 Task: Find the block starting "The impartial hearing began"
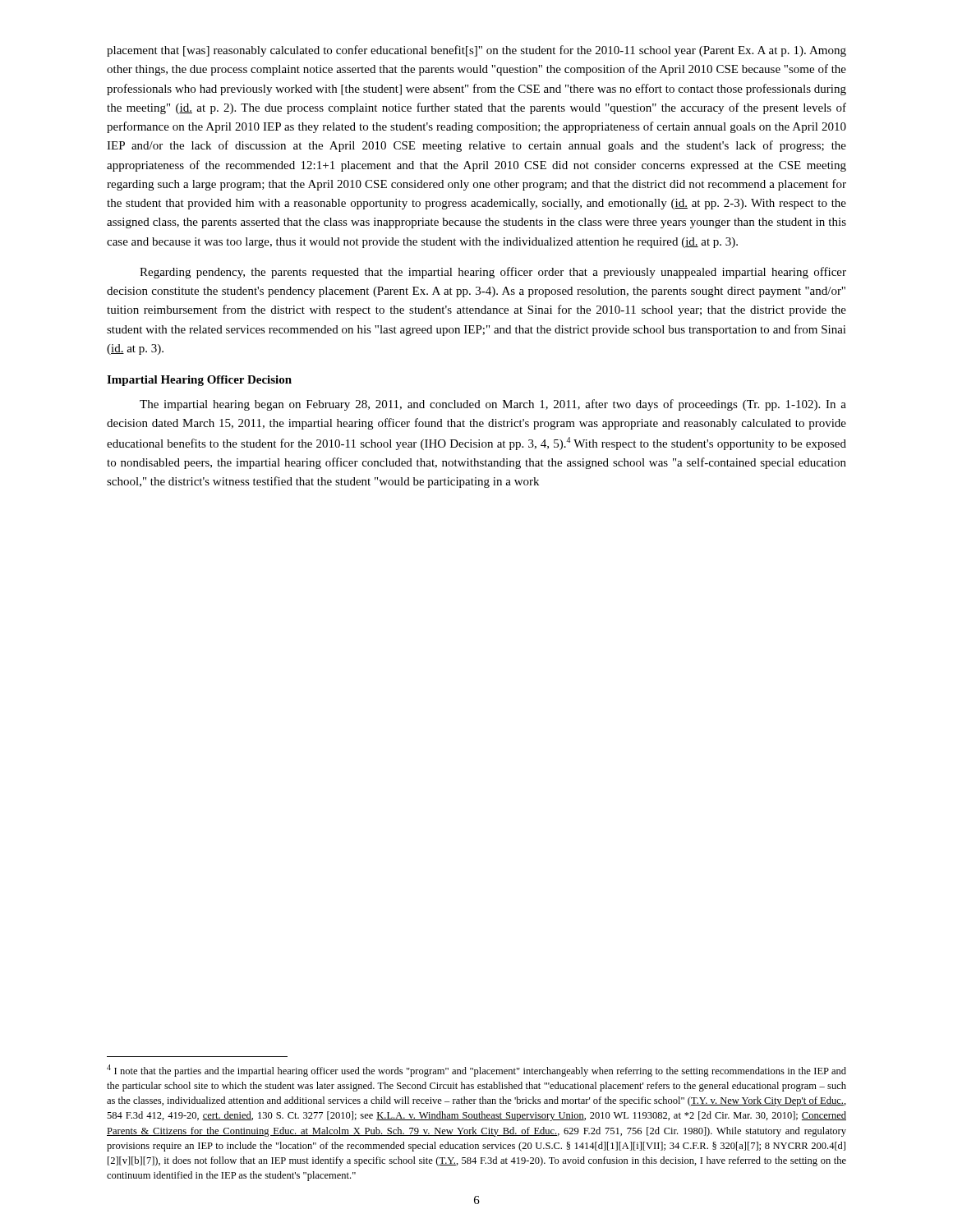point(476,443)
